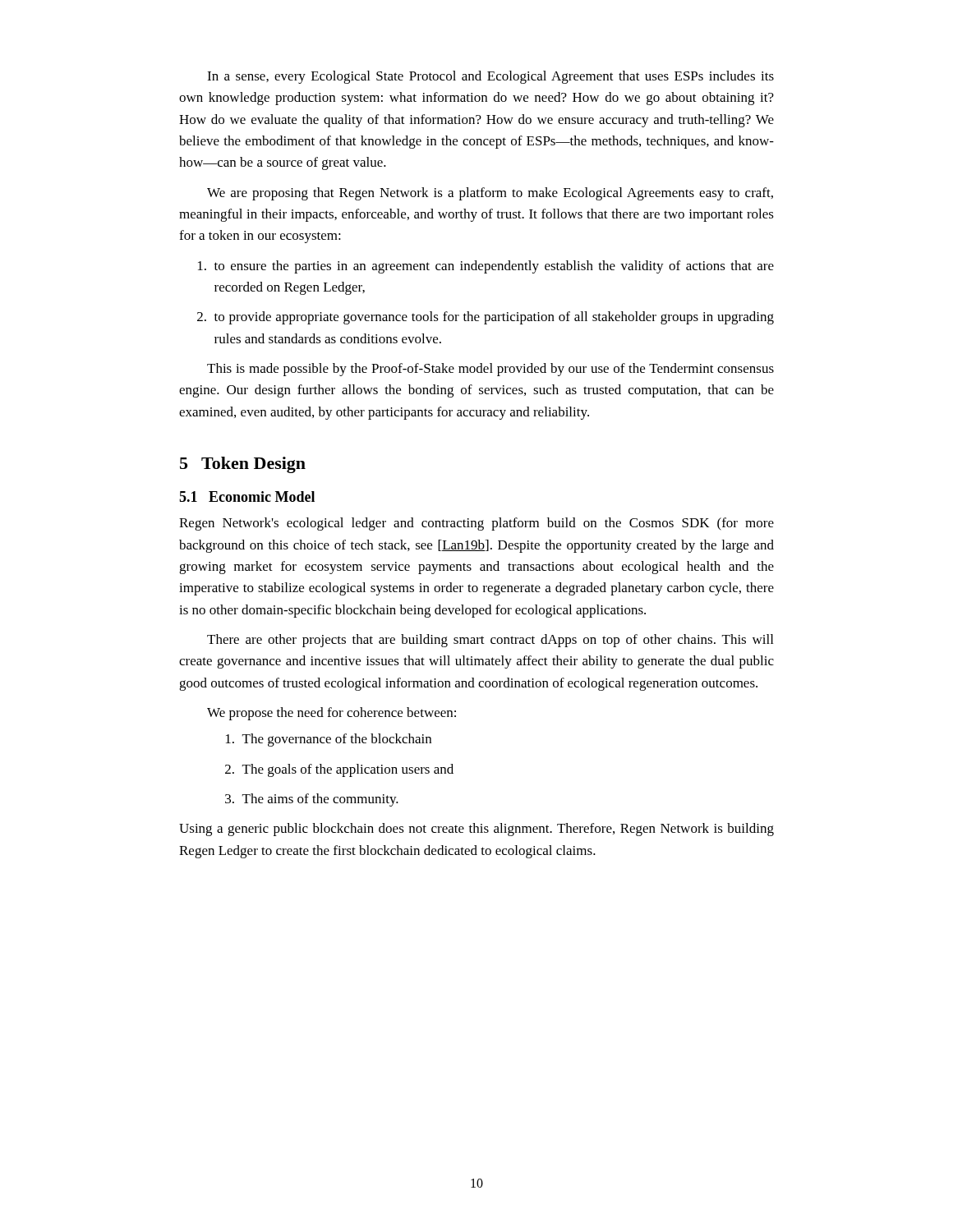Point to the block beginning "to ensure the"
This screenshot has height=1232, width=953.
point(476,277)
